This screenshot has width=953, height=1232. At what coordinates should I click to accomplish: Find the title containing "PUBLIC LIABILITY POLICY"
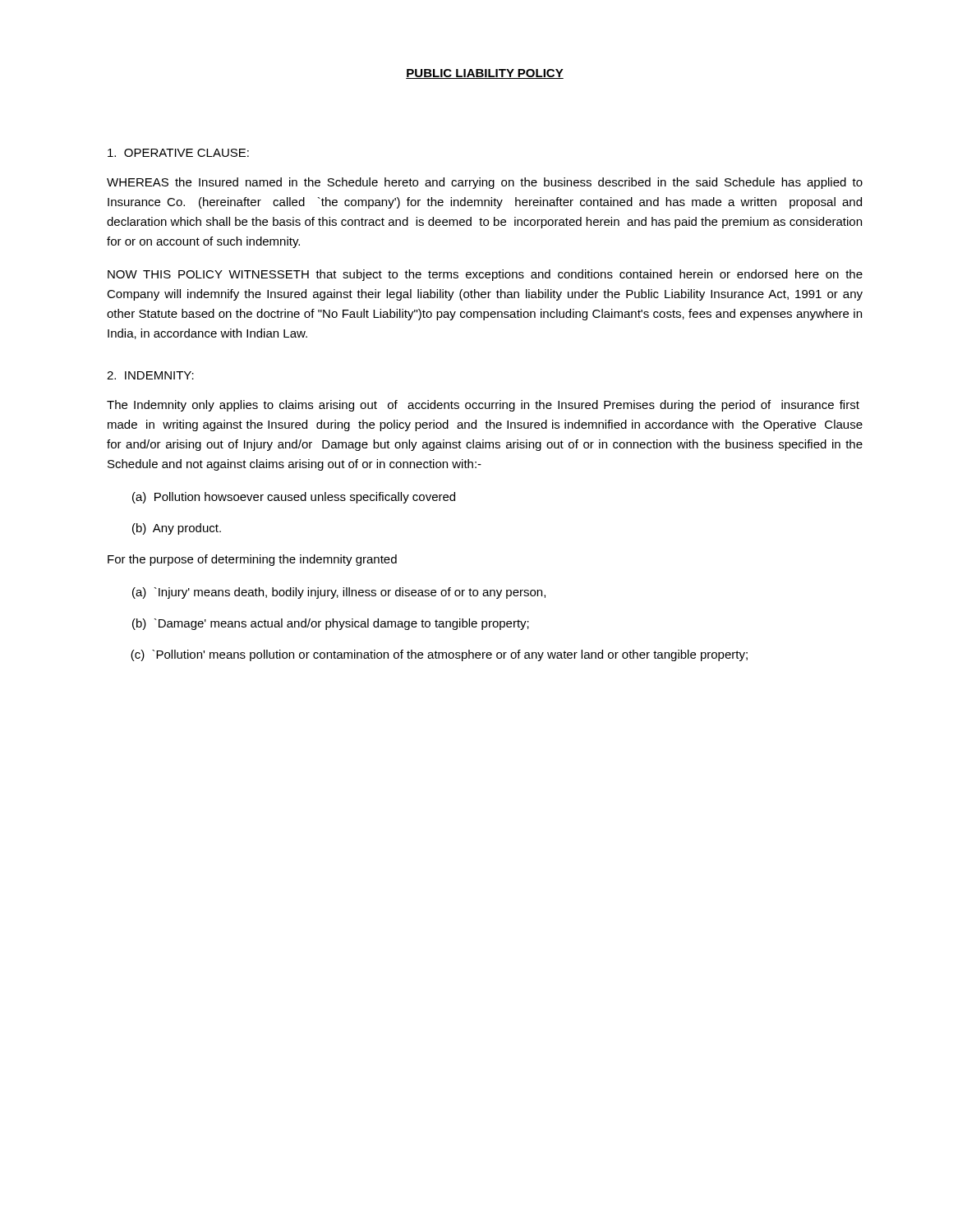click(485, 73)
